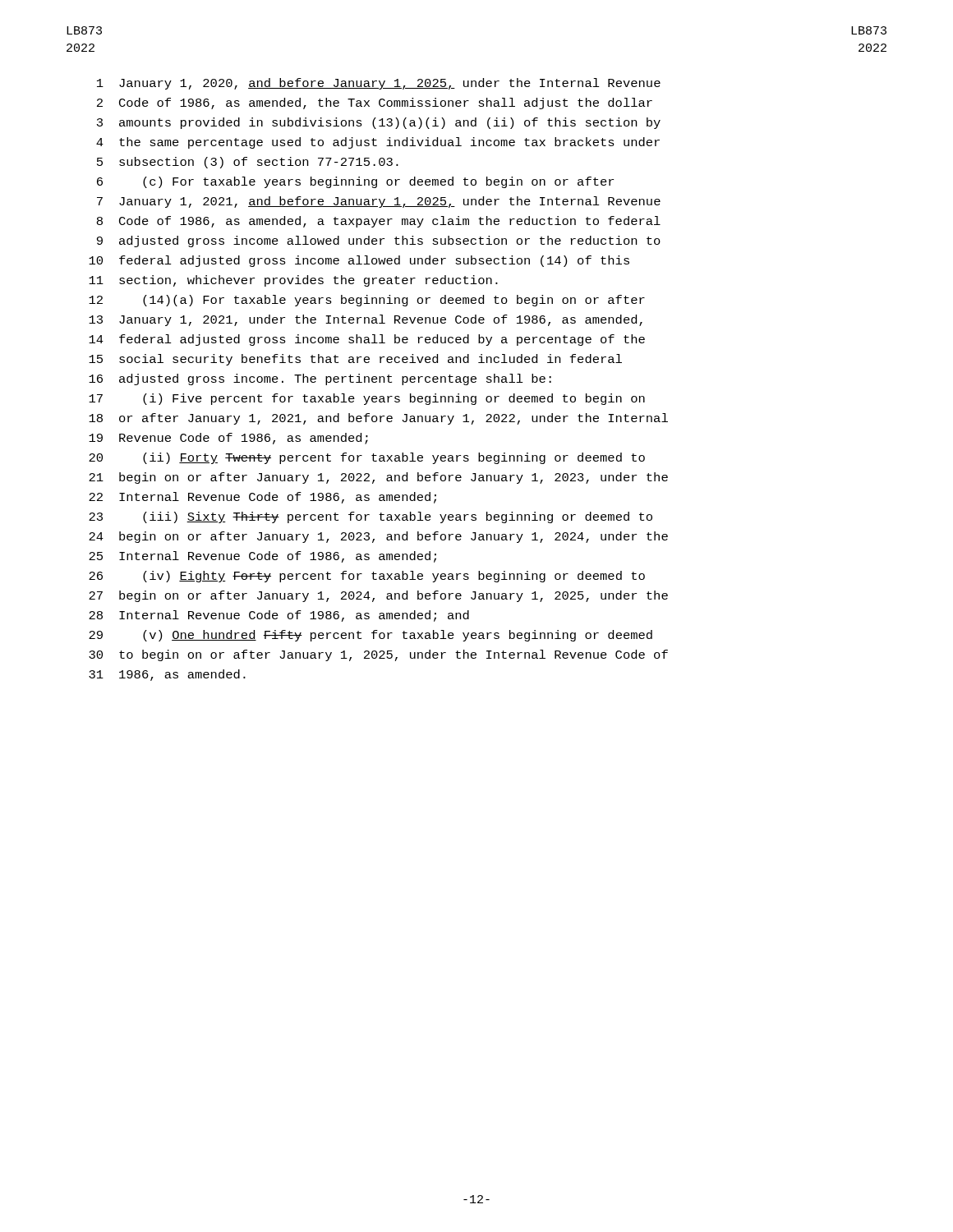Select the text block containing "26 (iv) Eighty Forty"
The width and height of the screenshot is (953, 1232).
click(476, 597)
